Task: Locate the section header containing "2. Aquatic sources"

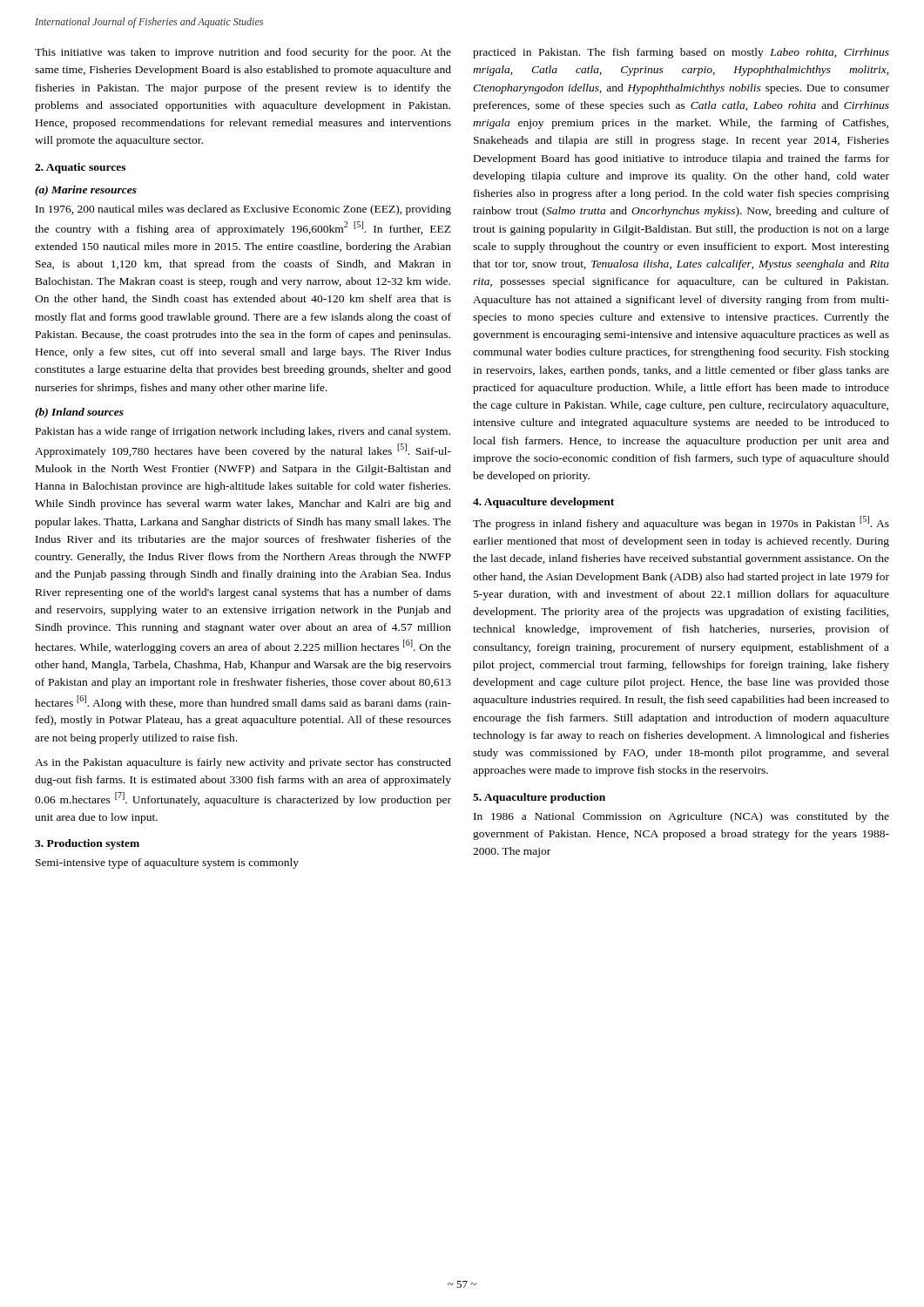Action: pyautogui.click(x=80, y=166)
